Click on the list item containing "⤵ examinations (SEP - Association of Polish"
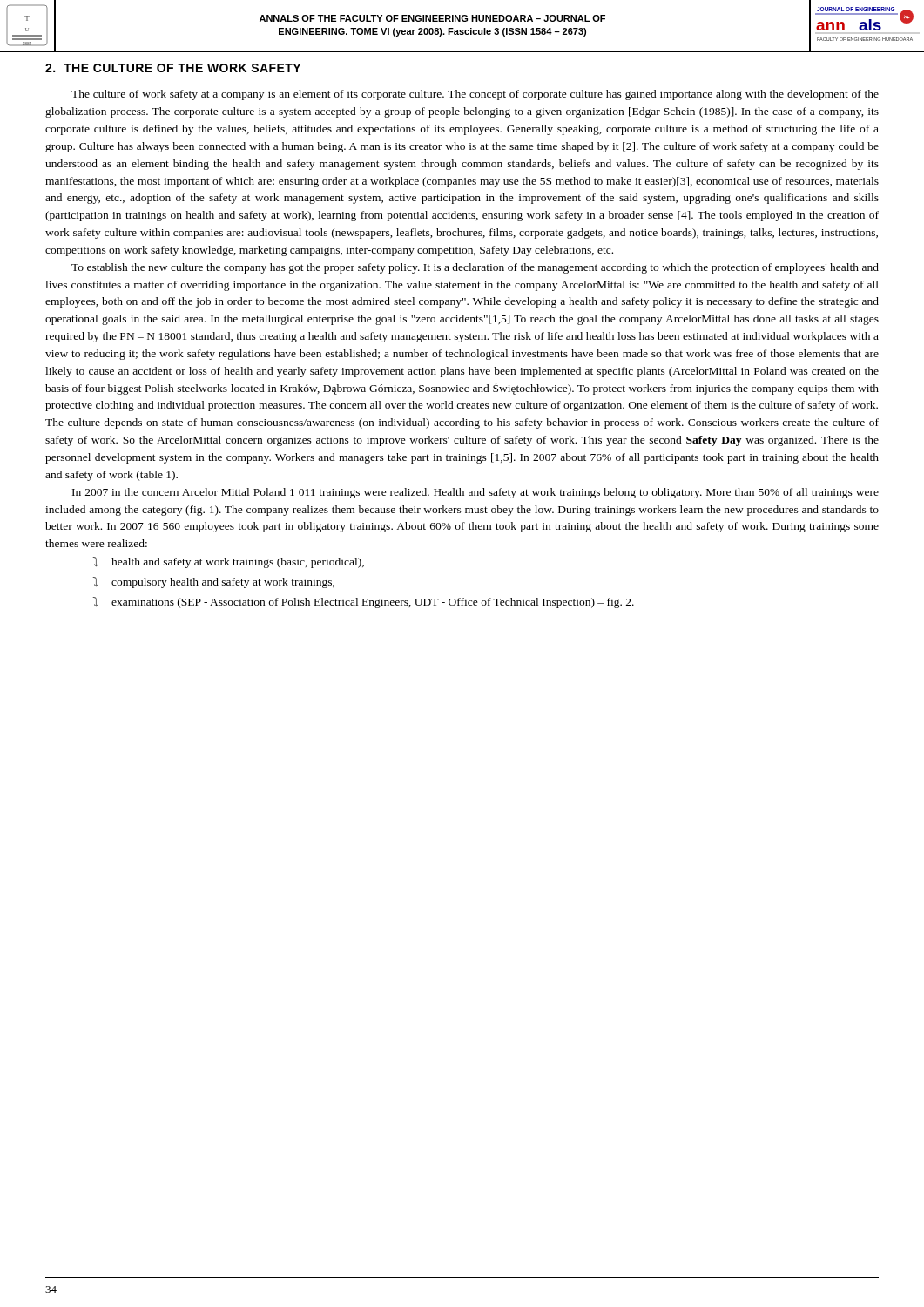Screen dimensions: 1307x924 486,602
